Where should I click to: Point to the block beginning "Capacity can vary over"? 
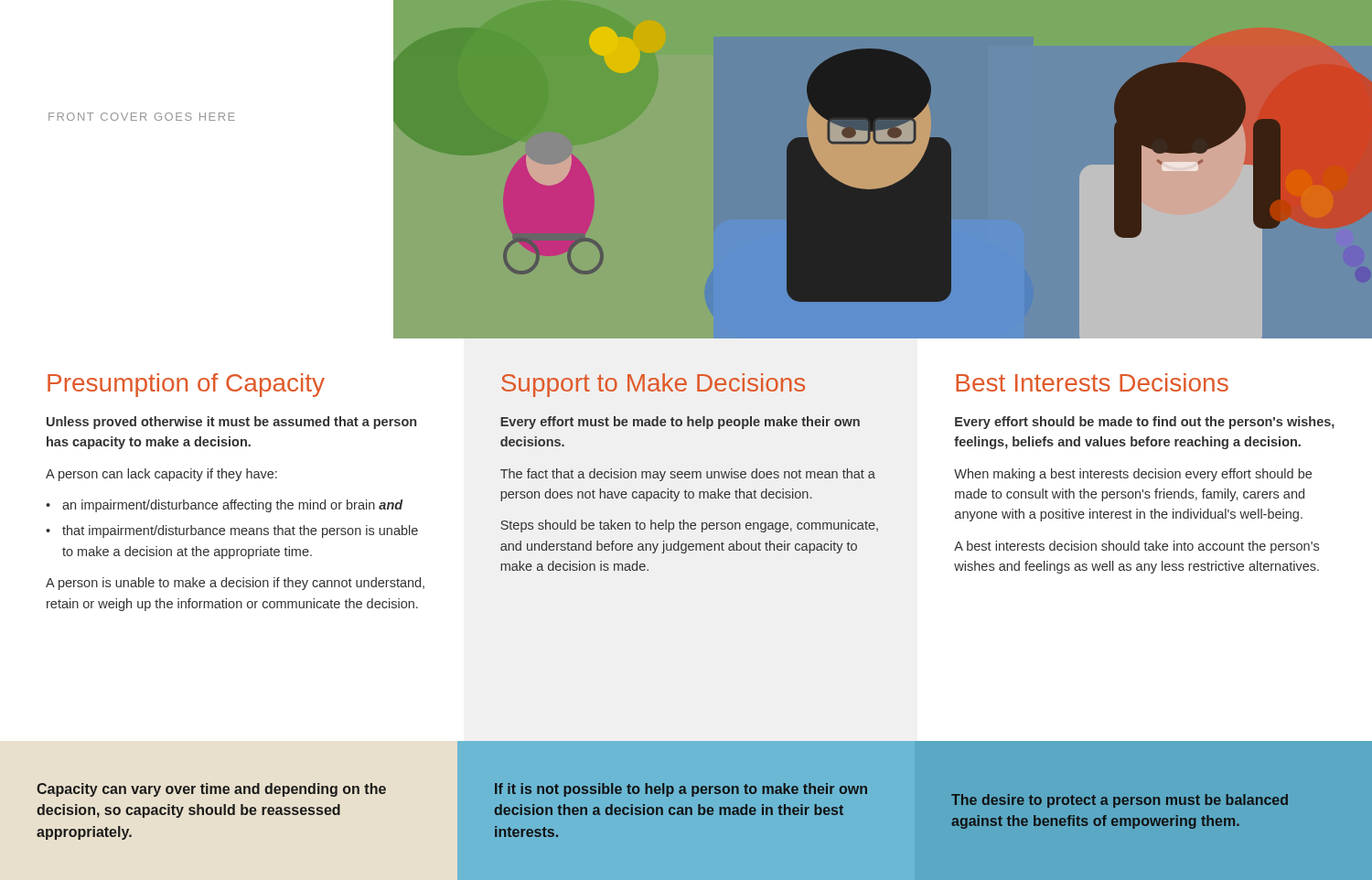click(x=229, y=810)
